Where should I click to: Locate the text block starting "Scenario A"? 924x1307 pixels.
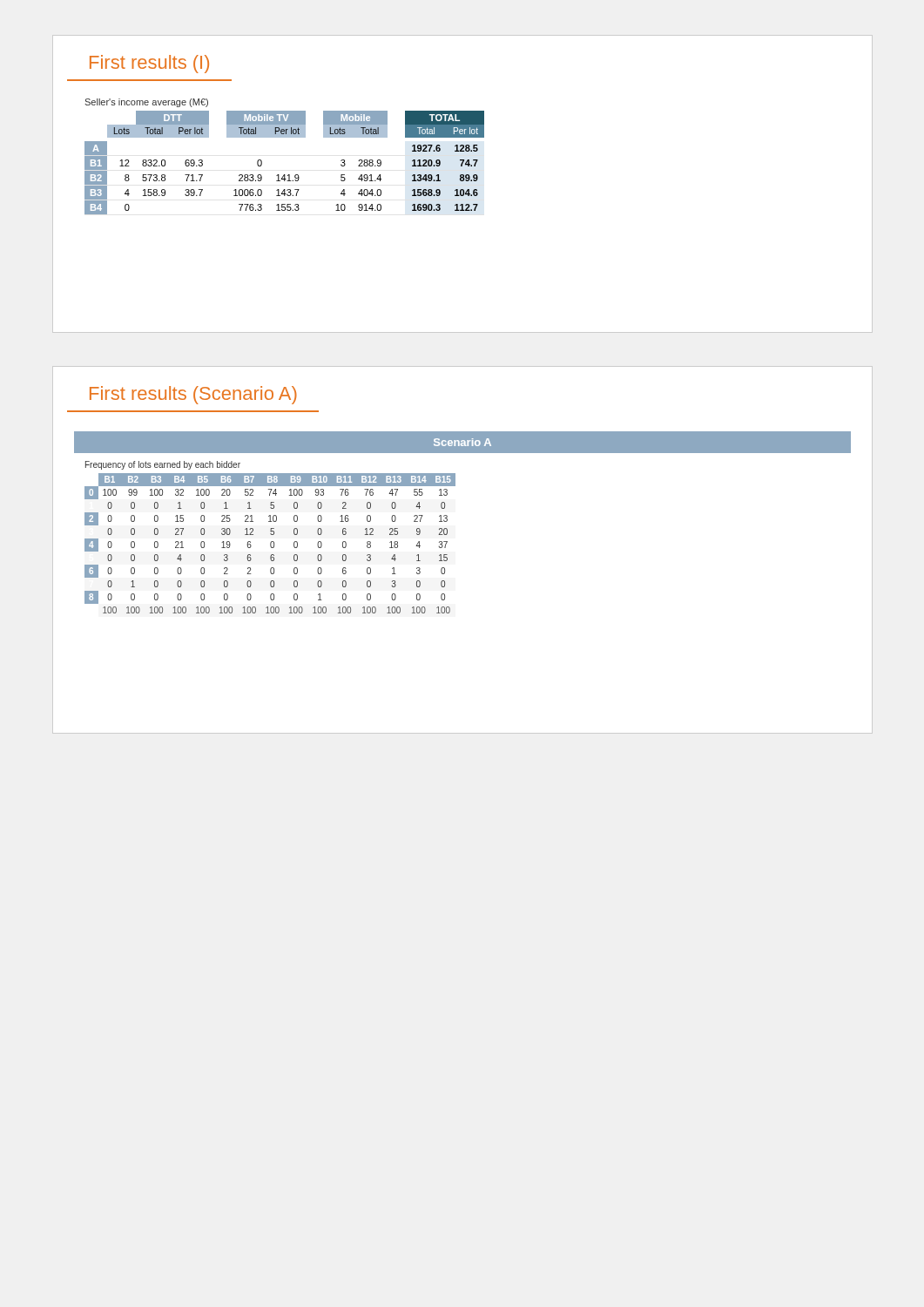coord(462,442)
